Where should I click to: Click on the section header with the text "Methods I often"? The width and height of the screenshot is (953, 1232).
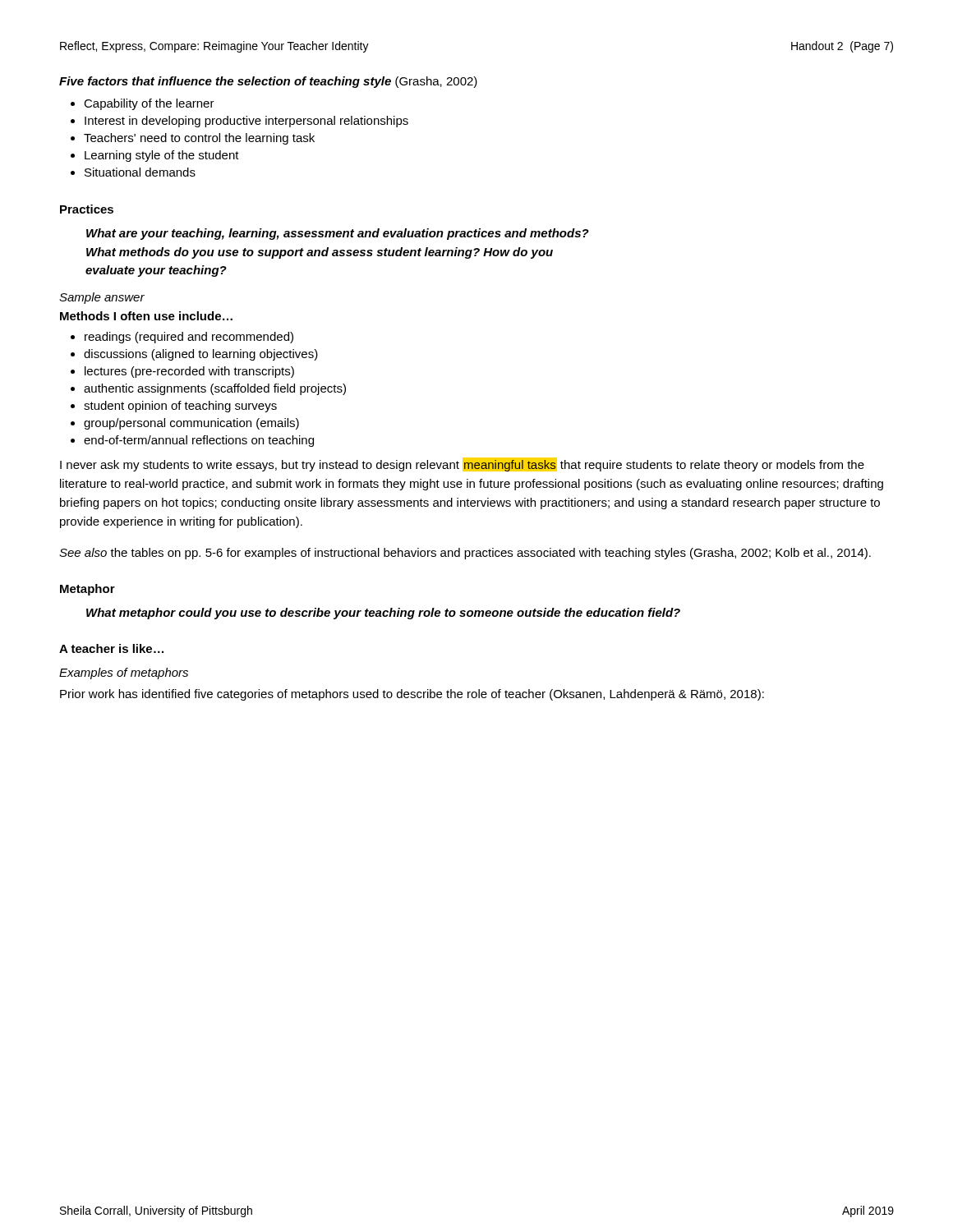[146, 315]
